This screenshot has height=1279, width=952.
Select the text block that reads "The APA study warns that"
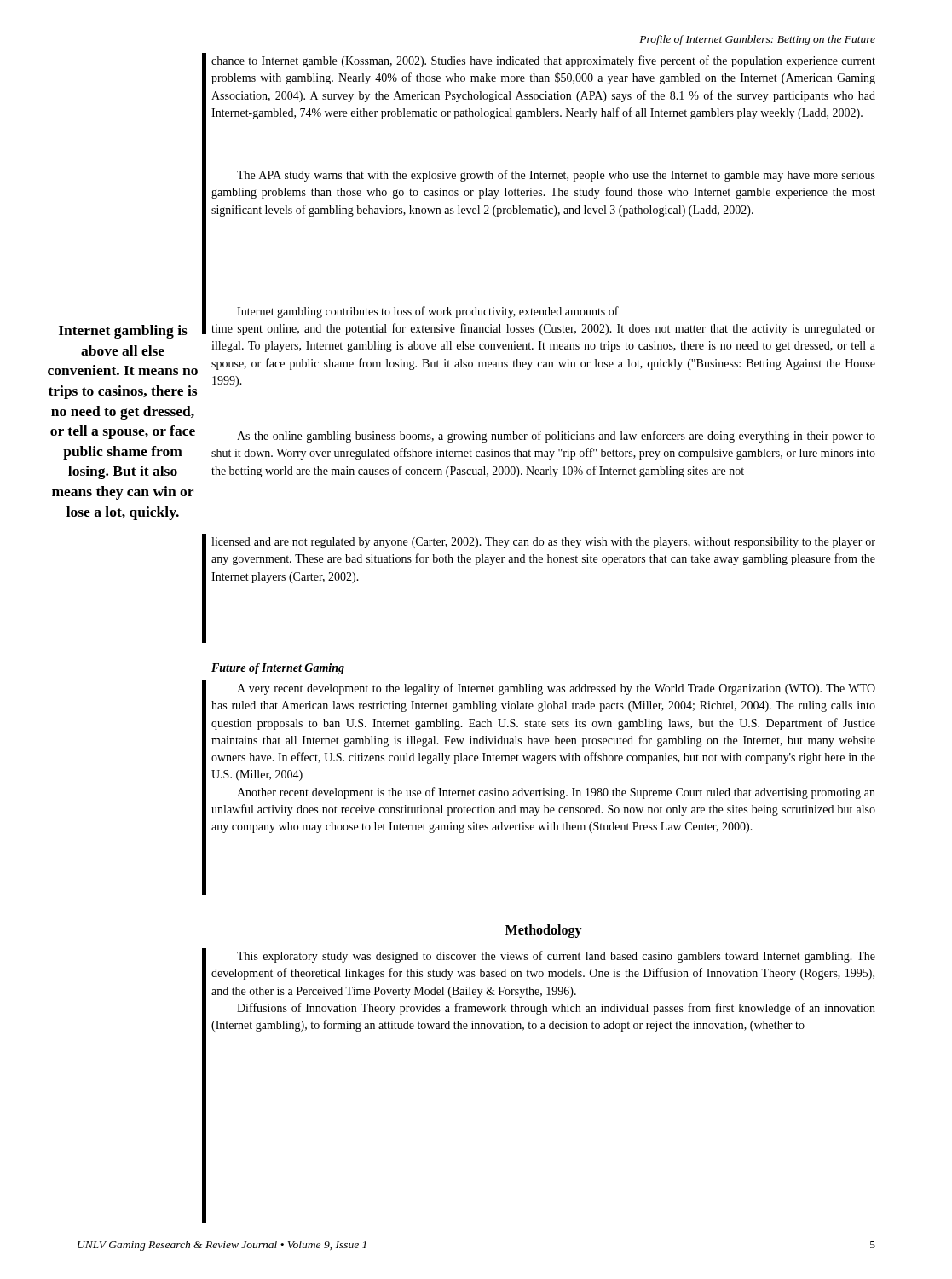(x=543, y=193)
